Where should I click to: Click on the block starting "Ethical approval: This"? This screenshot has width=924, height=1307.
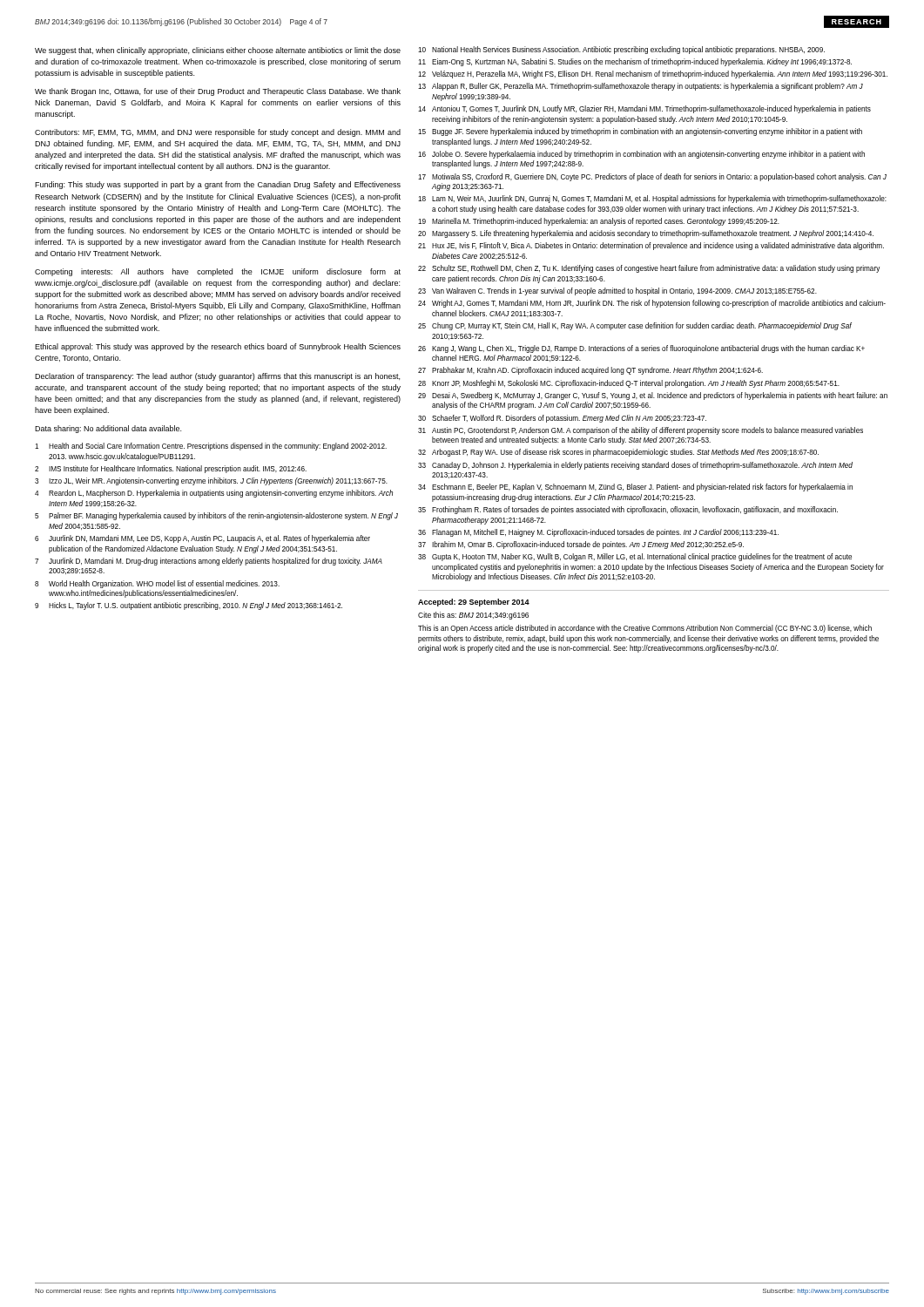(218, 353)
